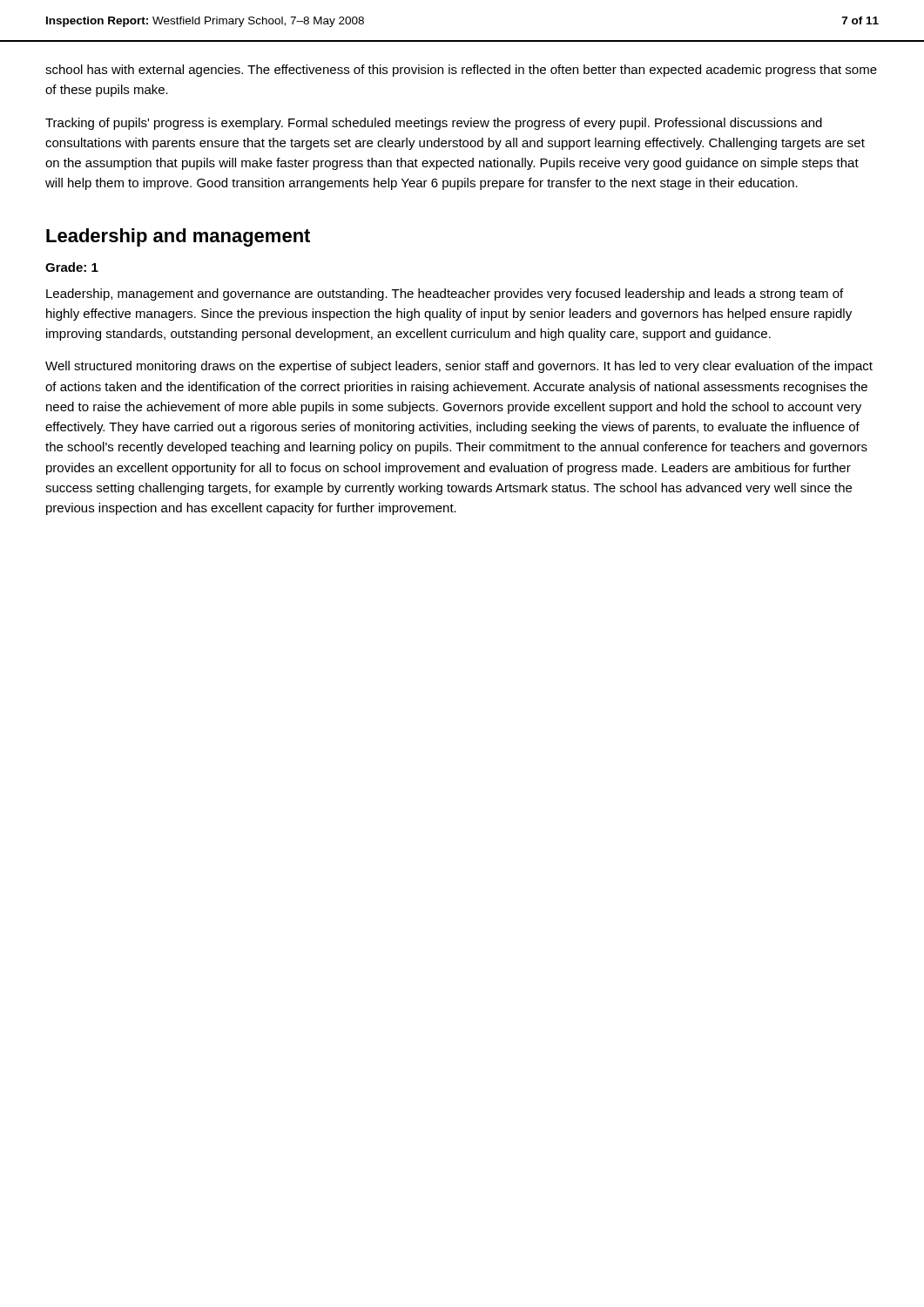Point to the element starting "school has with external agencies. The effectiveness"

461,79
